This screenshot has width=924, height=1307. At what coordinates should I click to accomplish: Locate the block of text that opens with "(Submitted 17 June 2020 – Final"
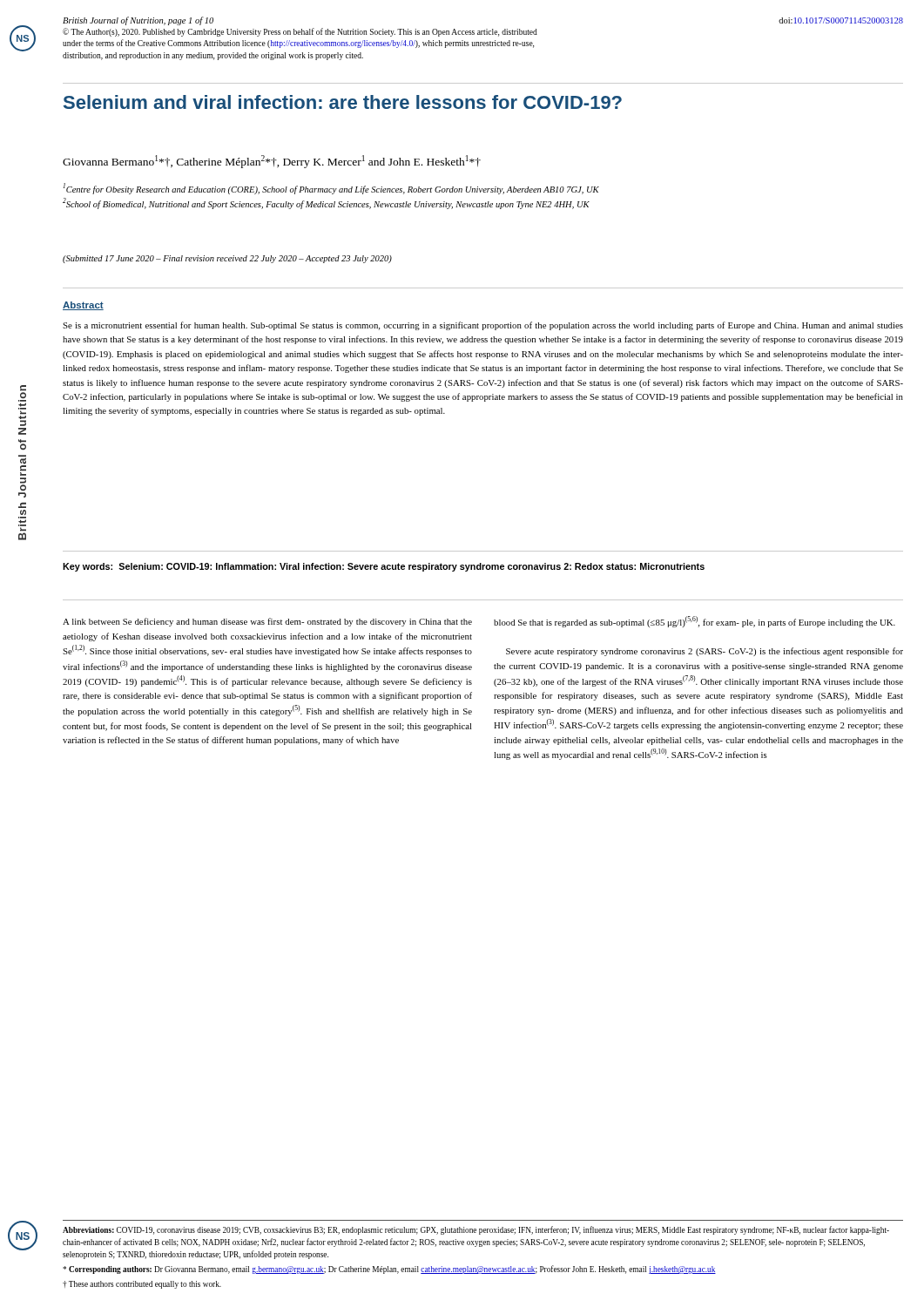coord(227,258)
